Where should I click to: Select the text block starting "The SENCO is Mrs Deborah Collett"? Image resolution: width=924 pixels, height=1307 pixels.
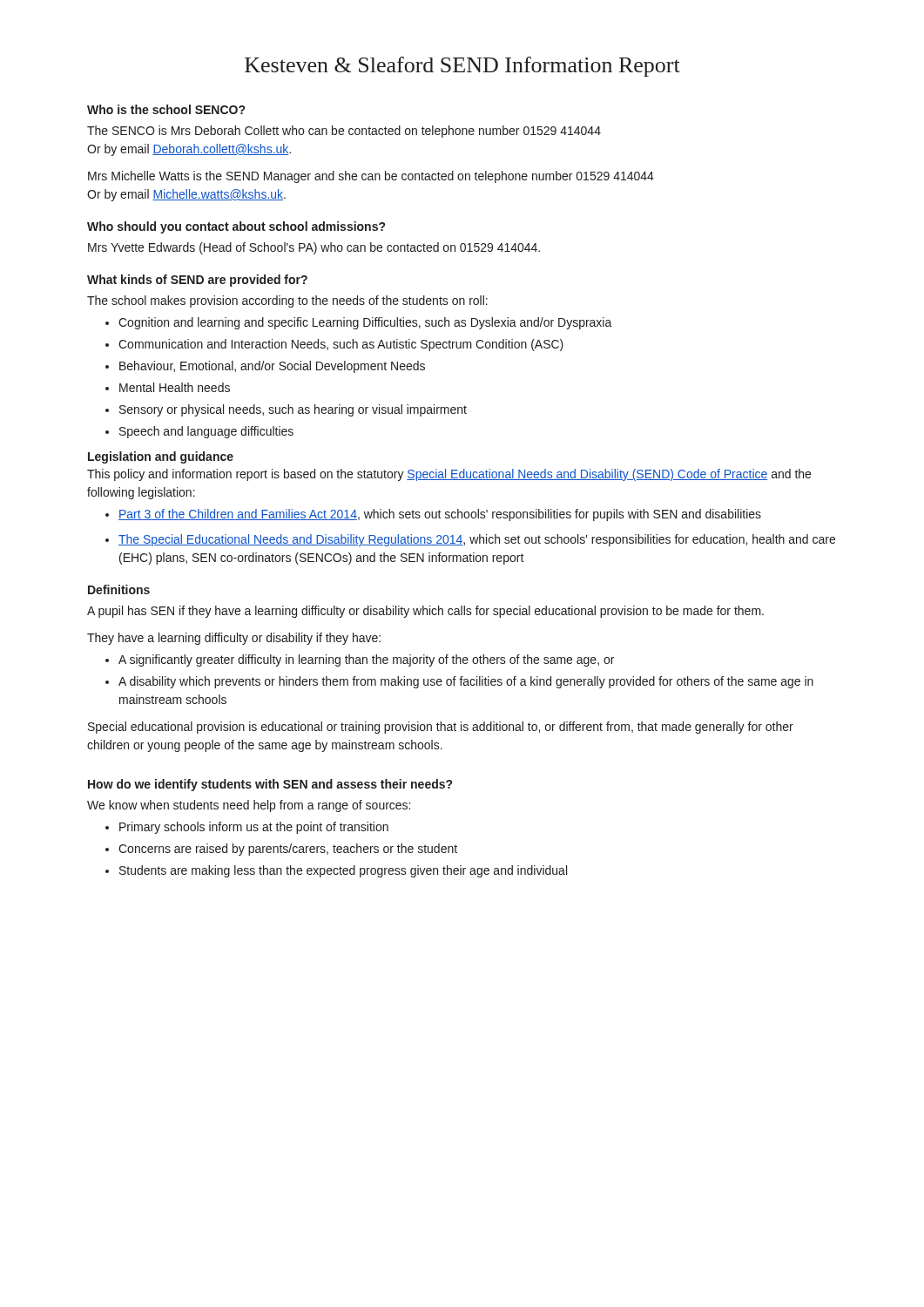pyautogui.click(x=462, y=140)
